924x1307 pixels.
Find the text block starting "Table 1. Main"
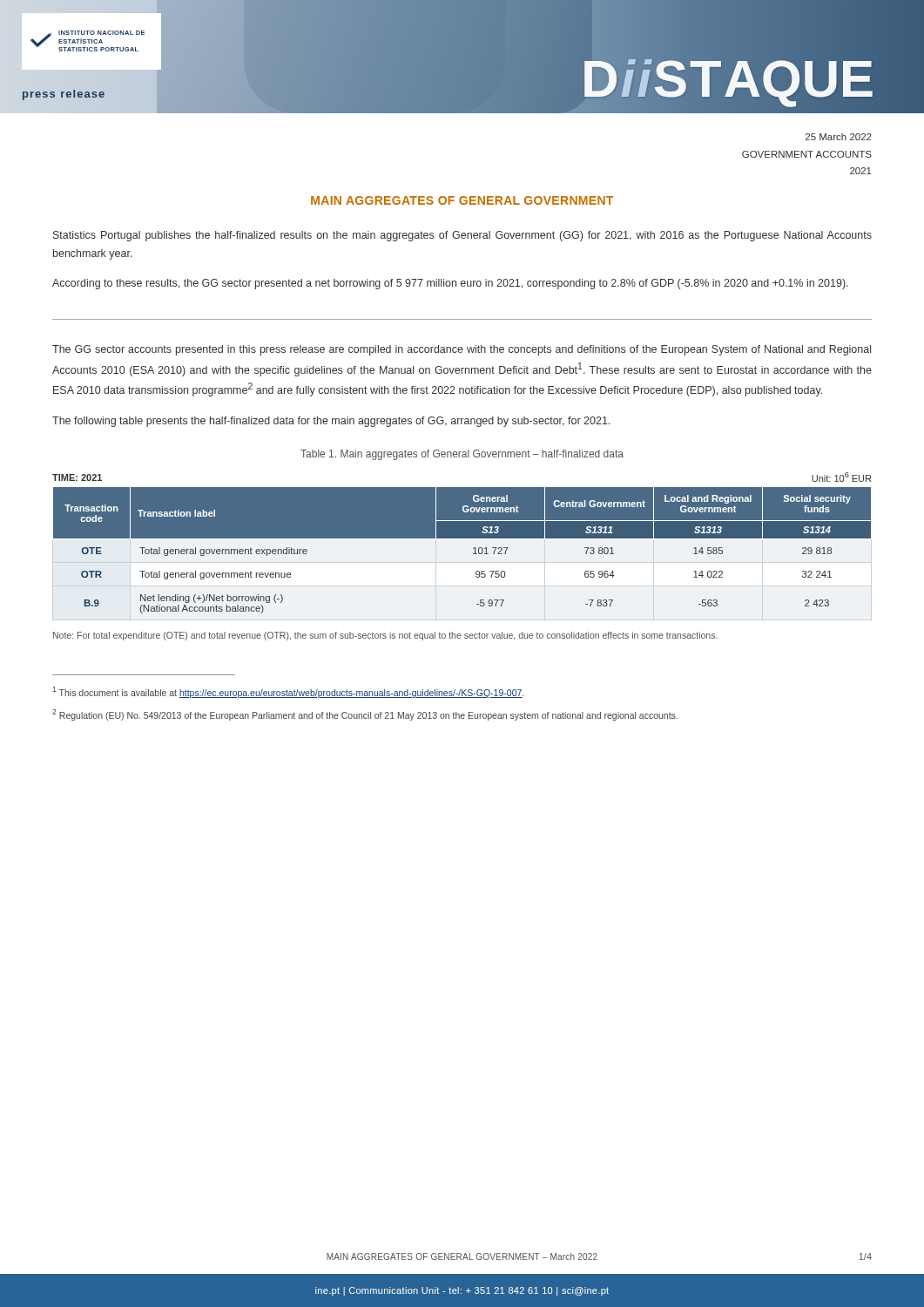tap(462, 454)
